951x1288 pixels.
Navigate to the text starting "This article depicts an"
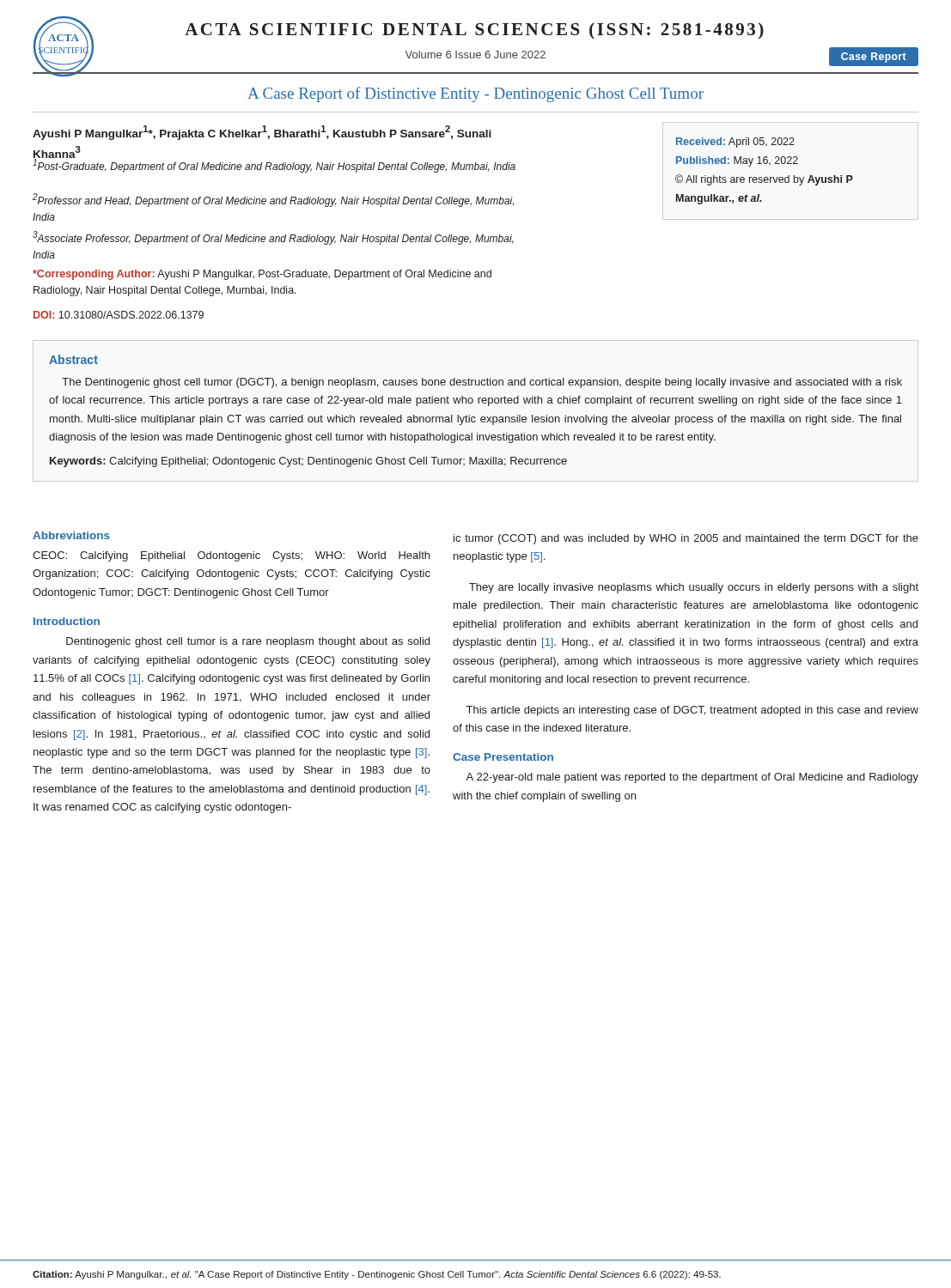pos(686,719)
